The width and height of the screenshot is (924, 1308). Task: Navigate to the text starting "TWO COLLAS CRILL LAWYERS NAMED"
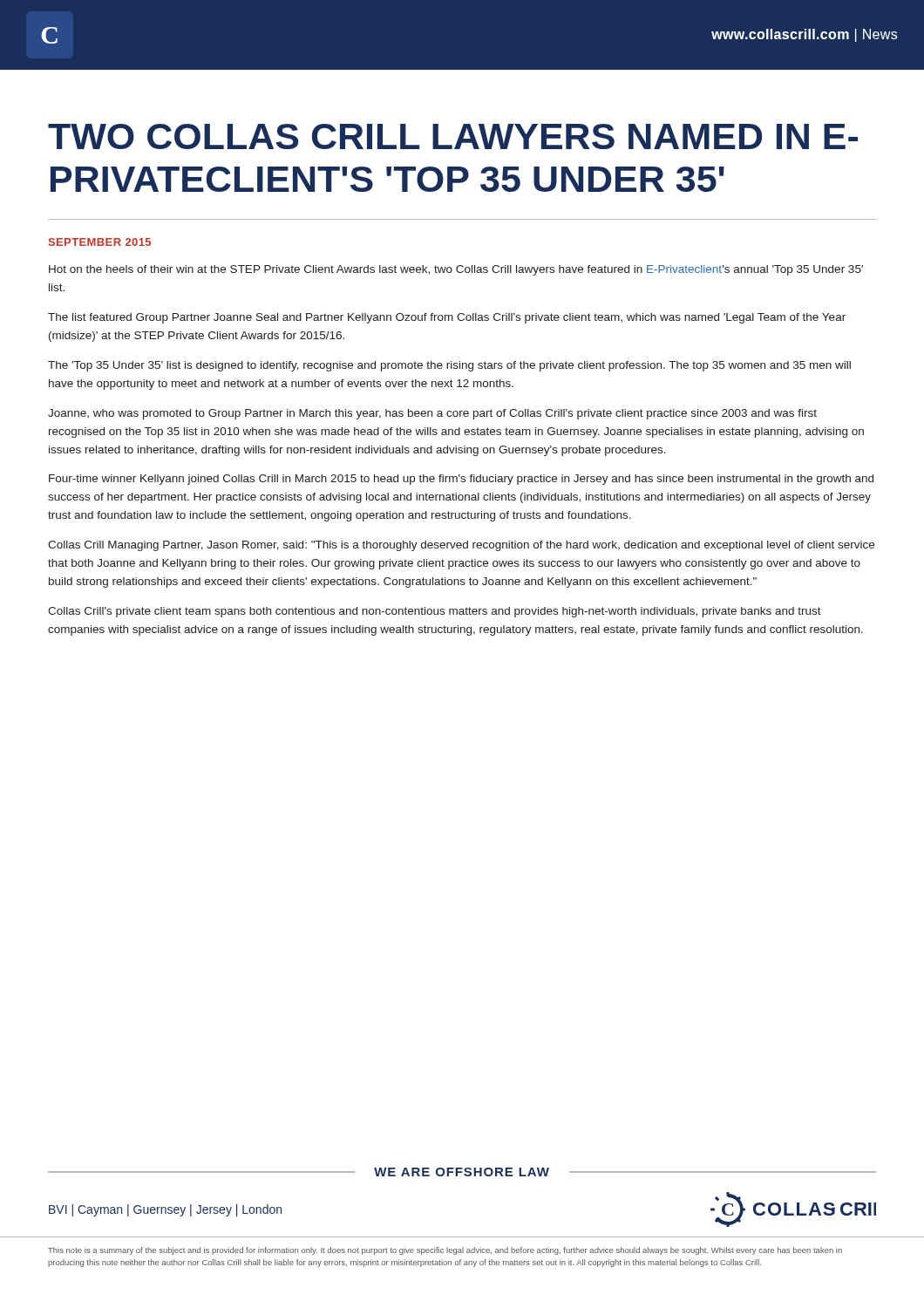462,157
